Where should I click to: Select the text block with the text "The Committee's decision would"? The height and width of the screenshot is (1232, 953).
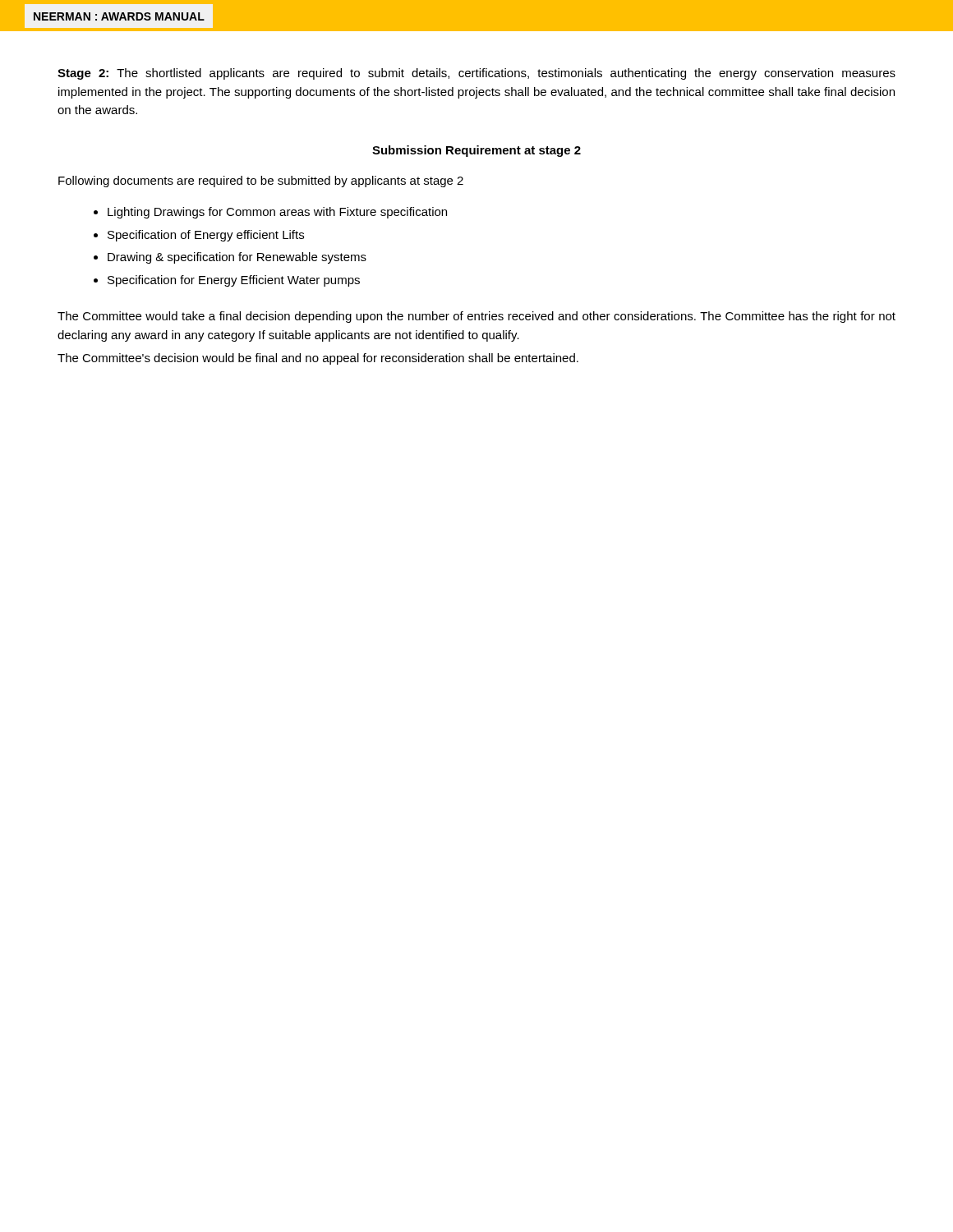click(x=318, y=358)
